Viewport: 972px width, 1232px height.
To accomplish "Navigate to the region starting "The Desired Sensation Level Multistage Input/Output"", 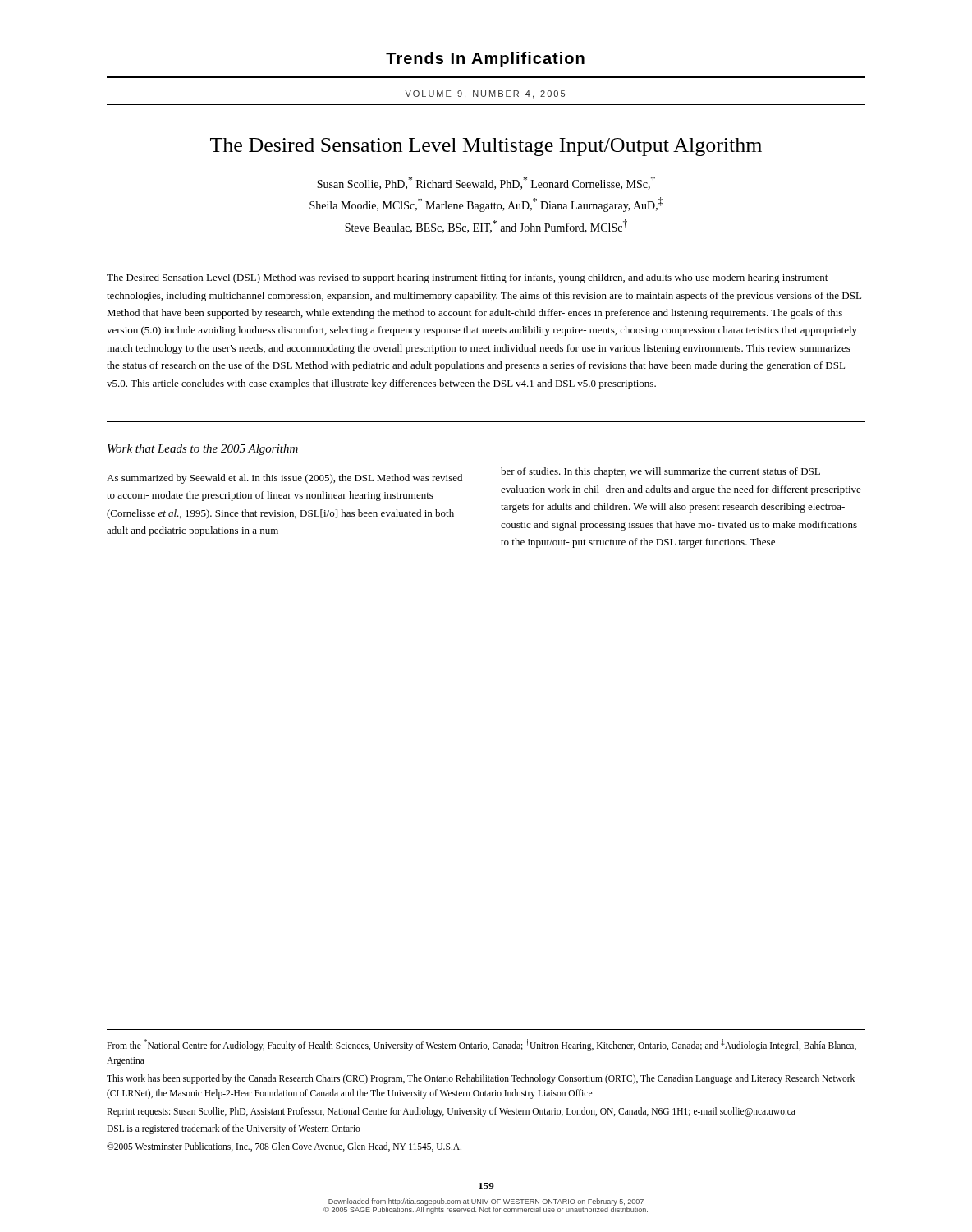I will coord(486,145).
